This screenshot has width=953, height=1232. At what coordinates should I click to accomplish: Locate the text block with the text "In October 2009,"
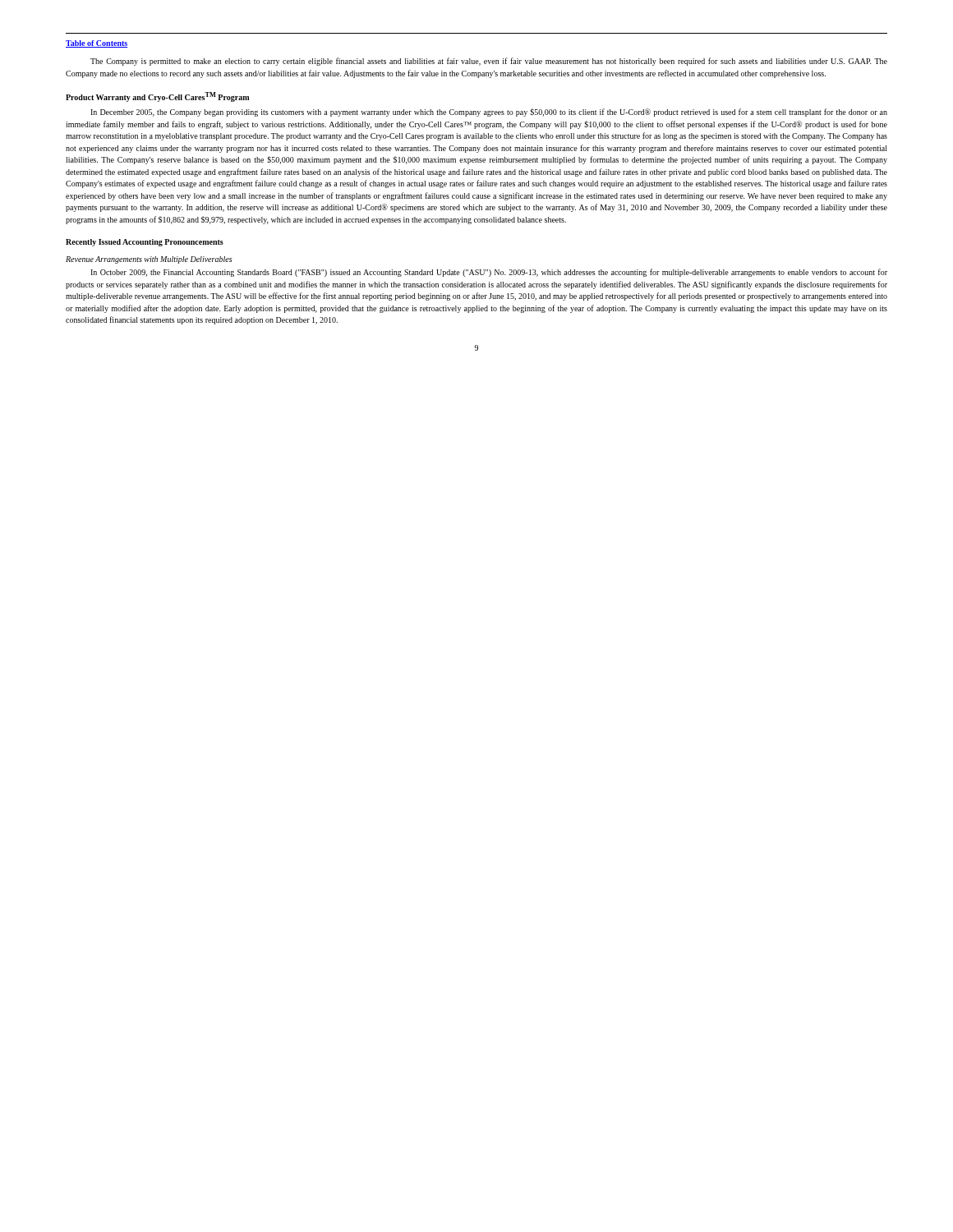(476, 297)
